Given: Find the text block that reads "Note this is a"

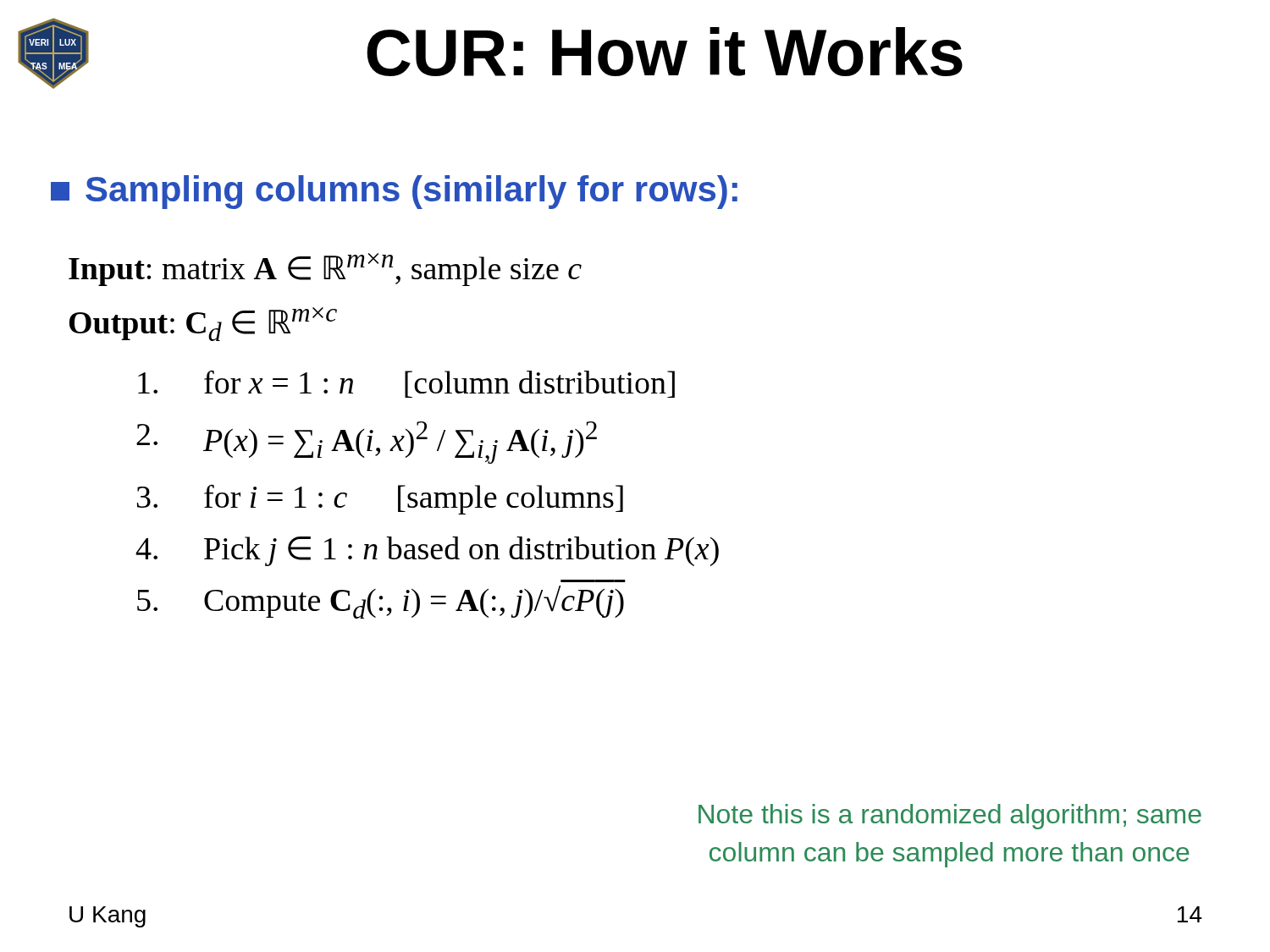Looking at the screenshot, I should (x=949, y=833).
